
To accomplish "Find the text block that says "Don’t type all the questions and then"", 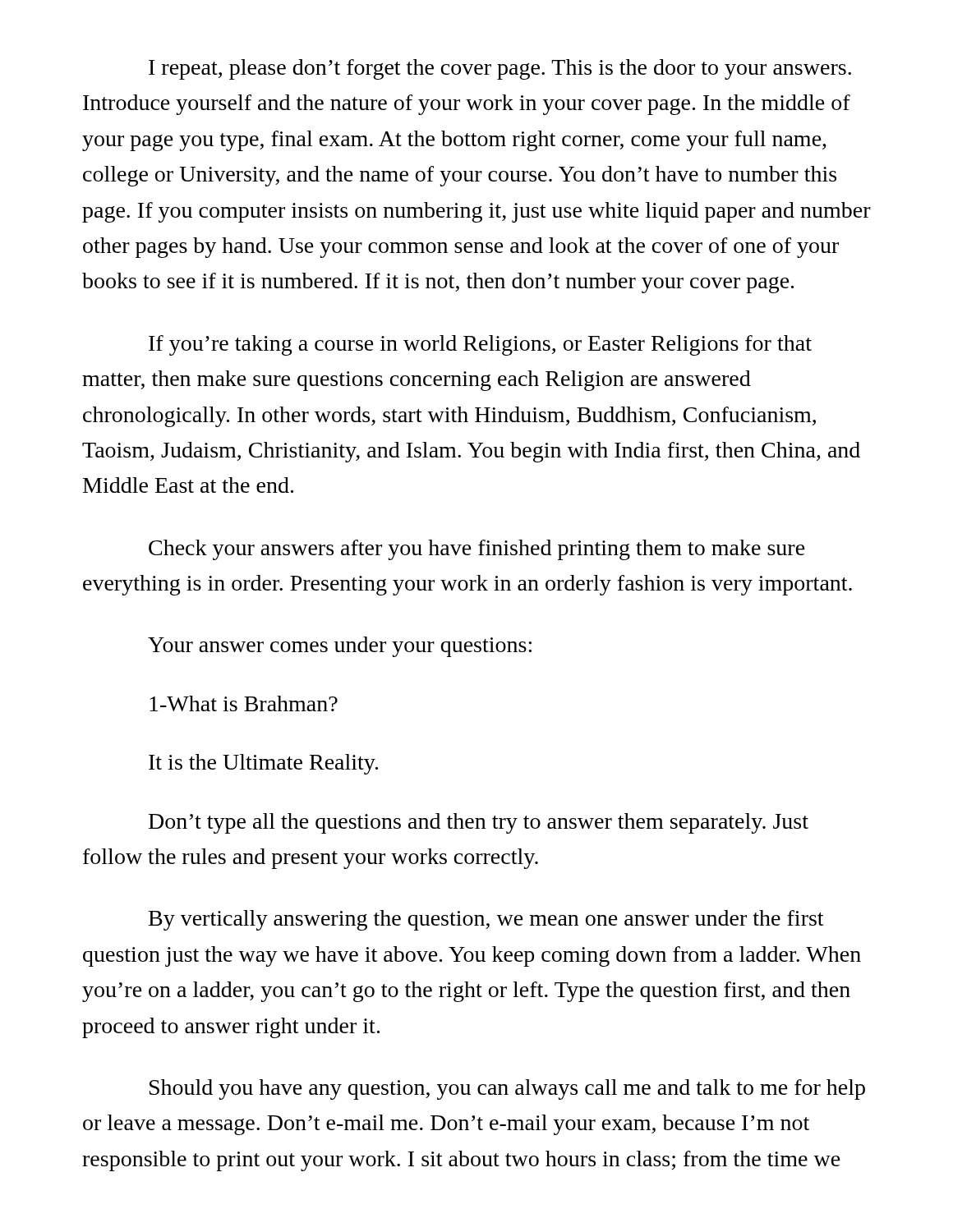I will coord(476,839).
